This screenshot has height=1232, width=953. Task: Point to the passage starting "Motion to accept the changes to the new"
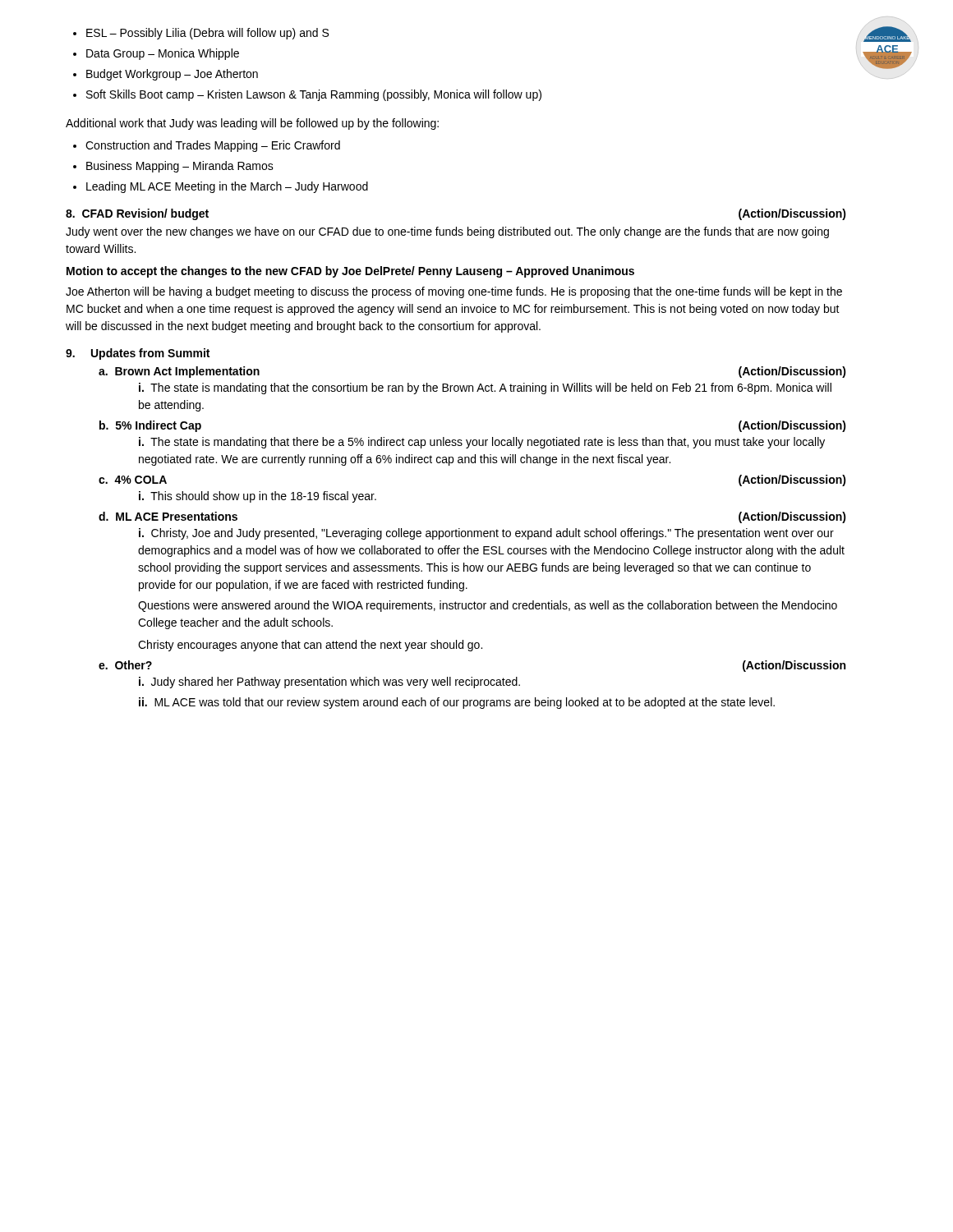(x=350, y=271)
